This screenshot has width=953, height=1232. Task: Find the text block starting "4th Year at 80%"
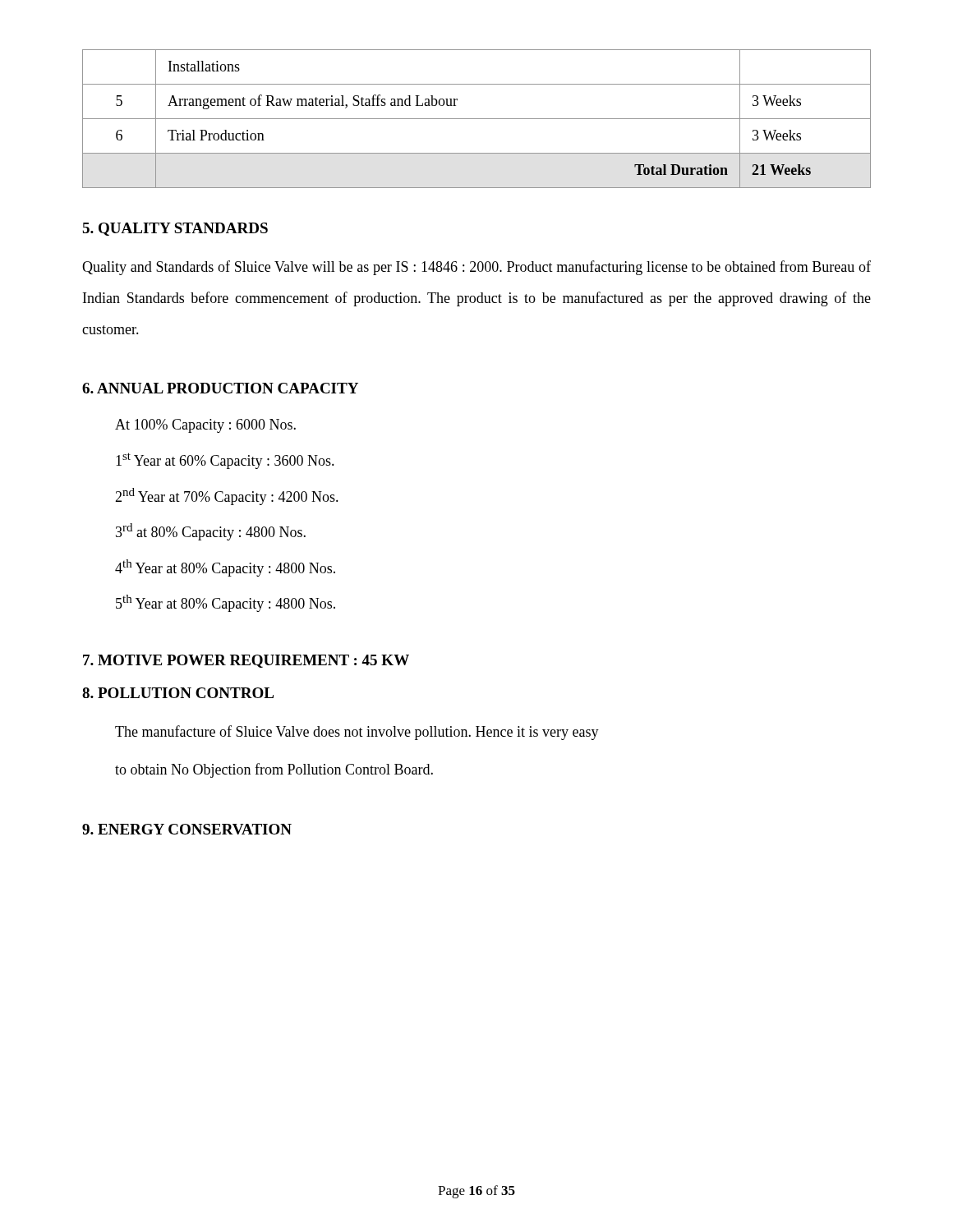click(x=226, y=566)
